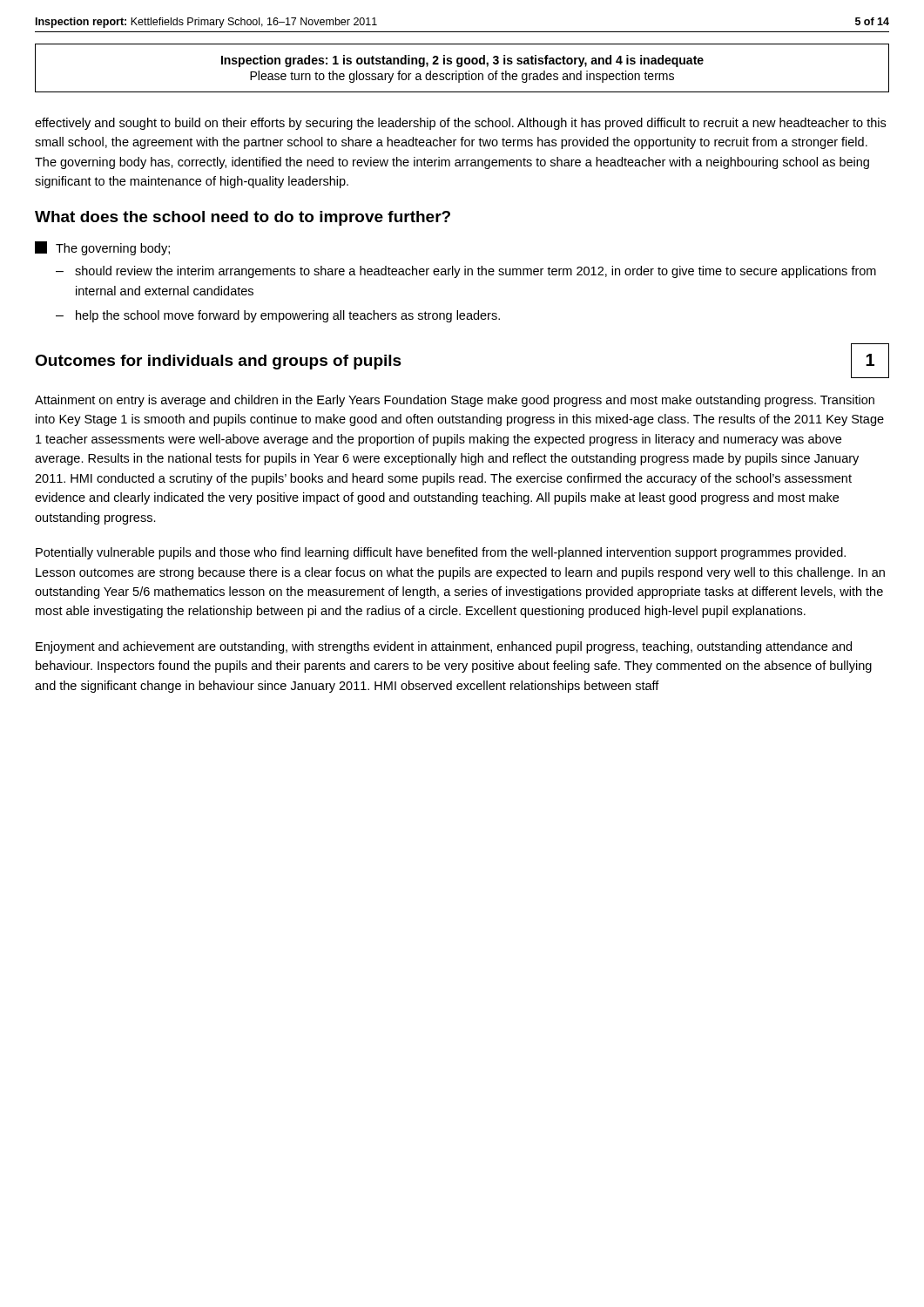The height and width of the screenshot is (1307, 924).
Task: Point to the text starting "Enjoyment and achievement are outstanding, with strengths evident"
Action: click(x=453, y=666)
